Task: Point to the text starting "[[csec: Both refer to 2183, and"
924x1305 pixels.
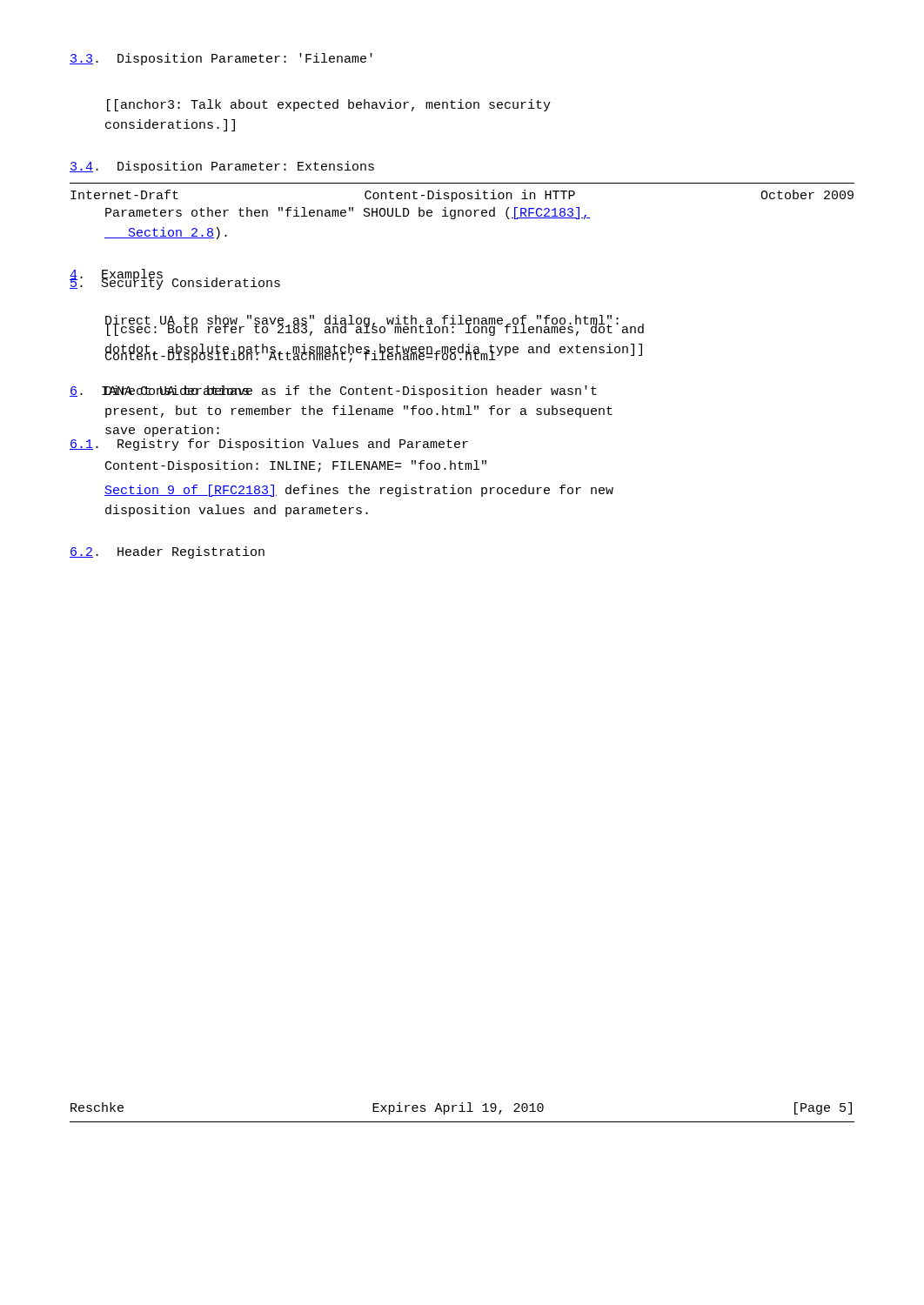Action: pyautogui.click(x=375, y=340)
